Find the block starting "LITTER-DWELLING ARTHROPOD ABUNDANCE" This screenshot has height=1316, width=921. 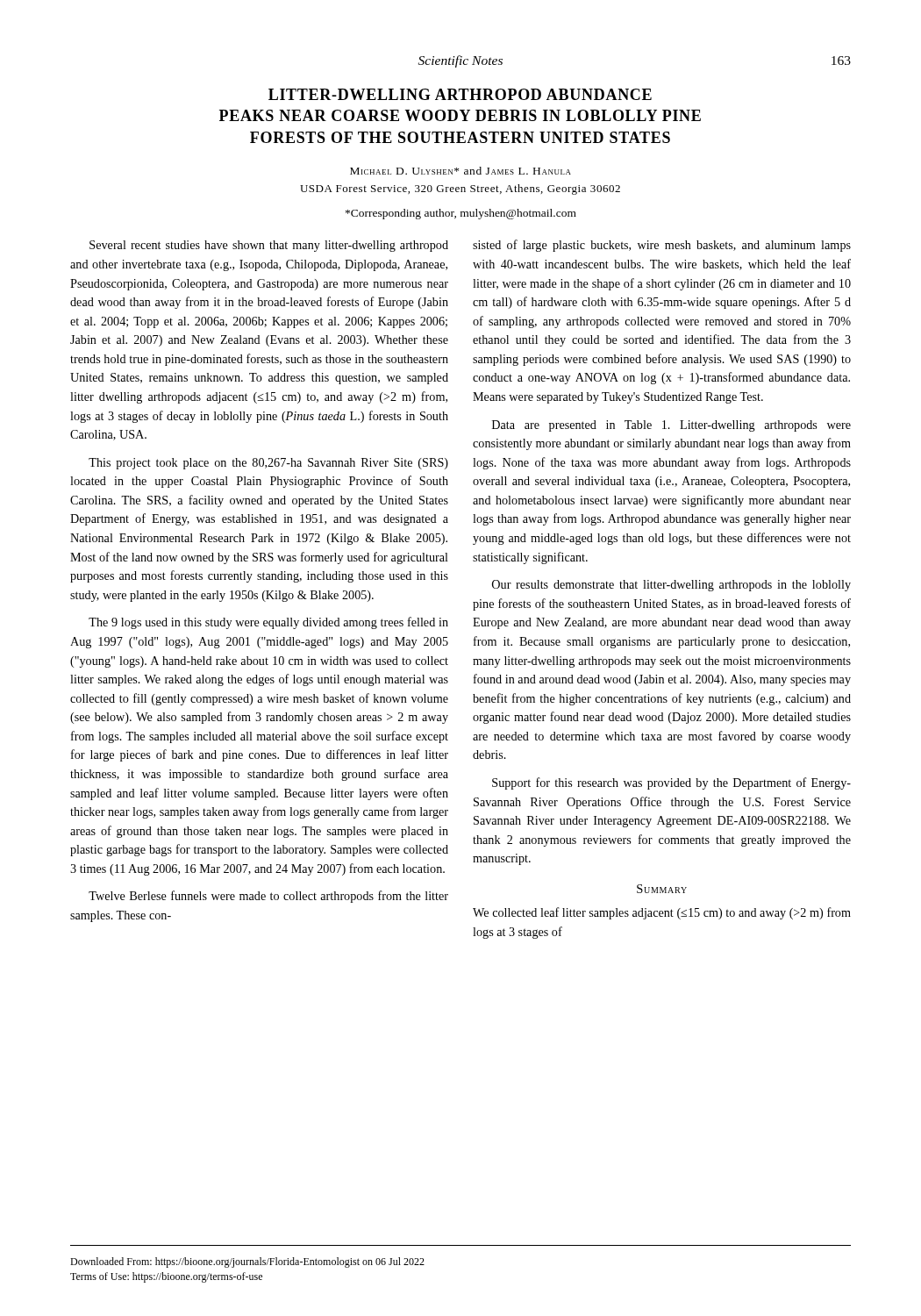[460, 116]
